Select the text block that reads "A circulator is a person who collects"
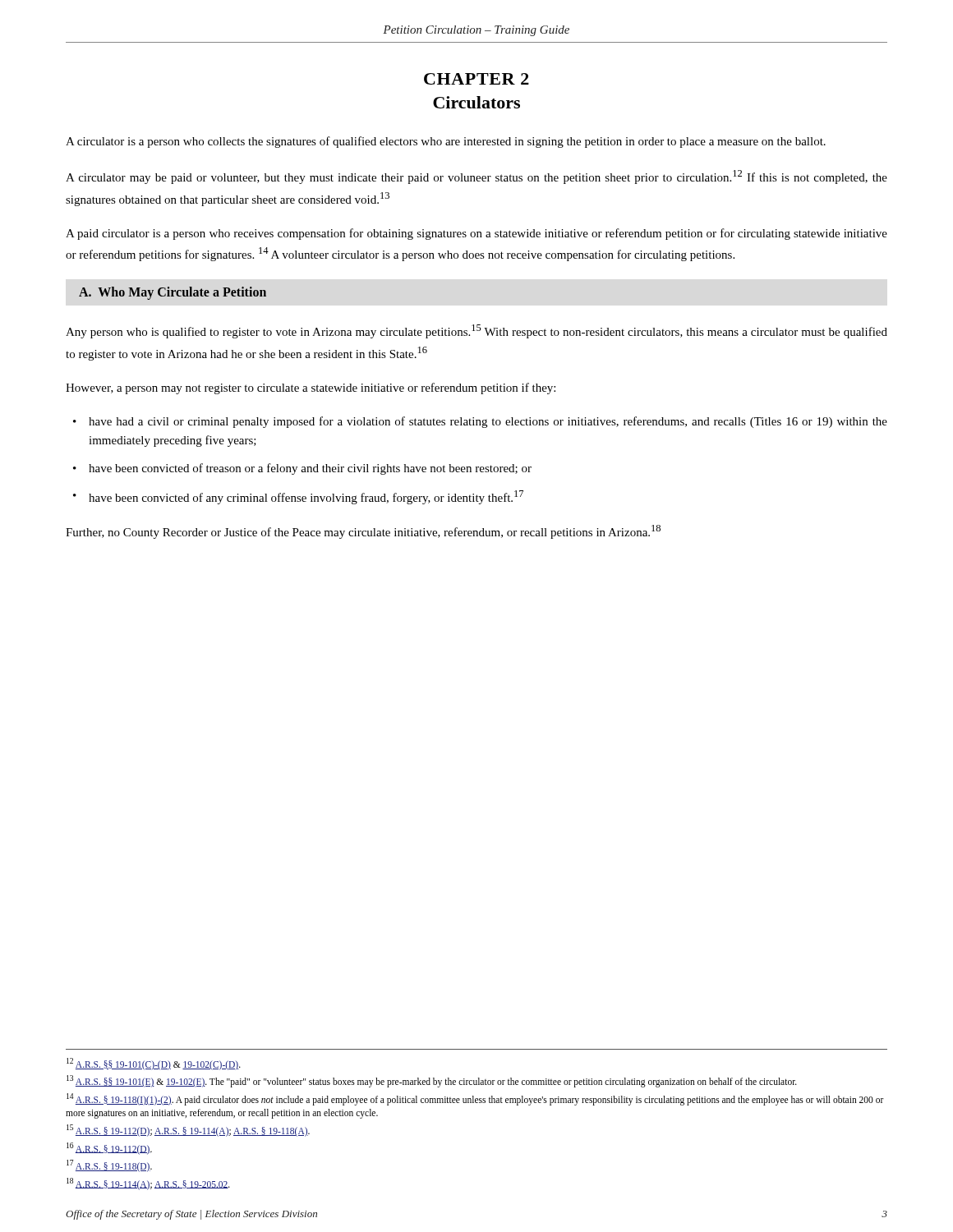 pyautogui.click(x=446, y=141)
